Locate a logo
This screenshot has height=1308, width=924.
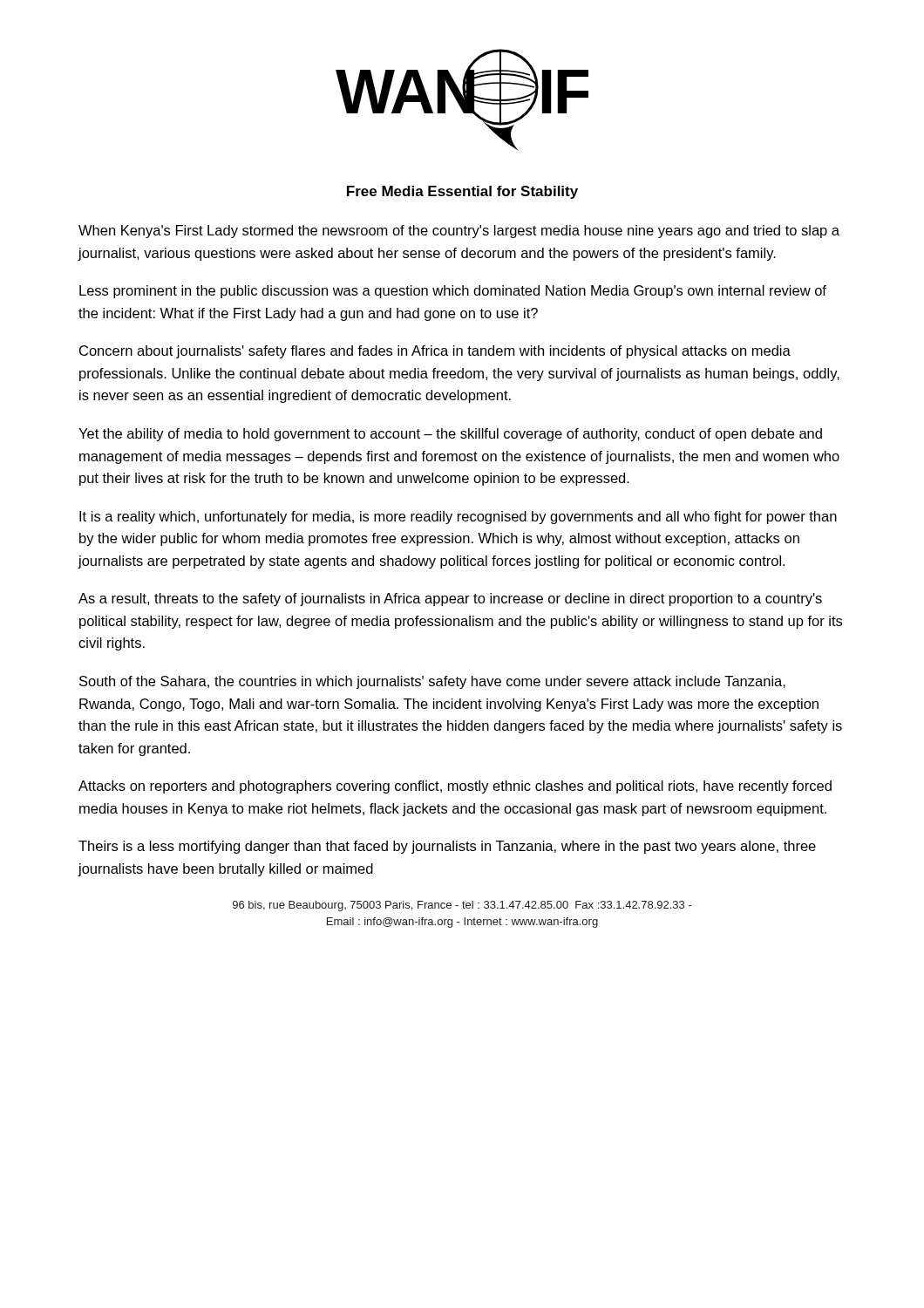pyautogui.click(x=462, y=92)
